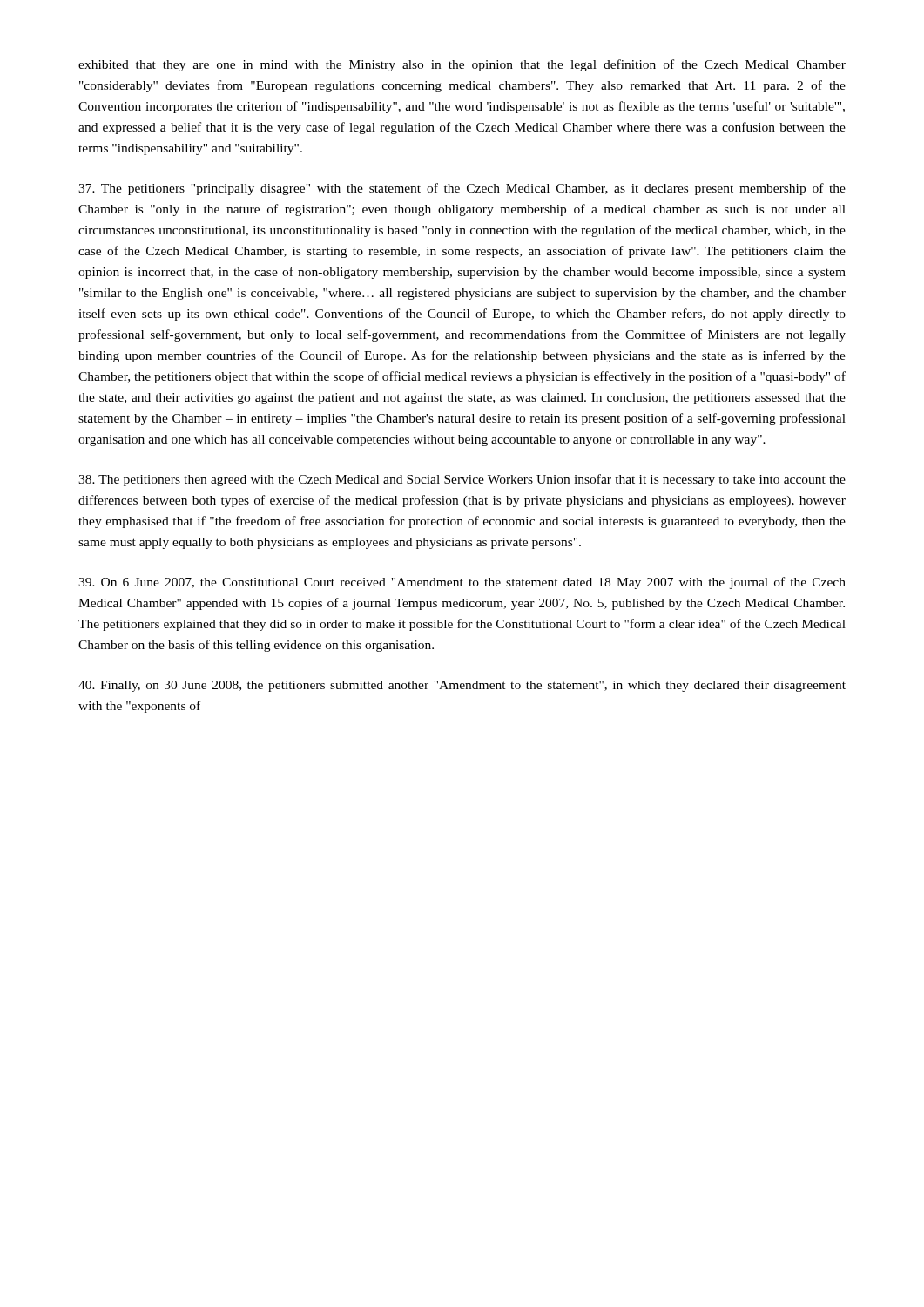Locate the passage starting "Finally, on 30 June"

click(x=462, y=695)
